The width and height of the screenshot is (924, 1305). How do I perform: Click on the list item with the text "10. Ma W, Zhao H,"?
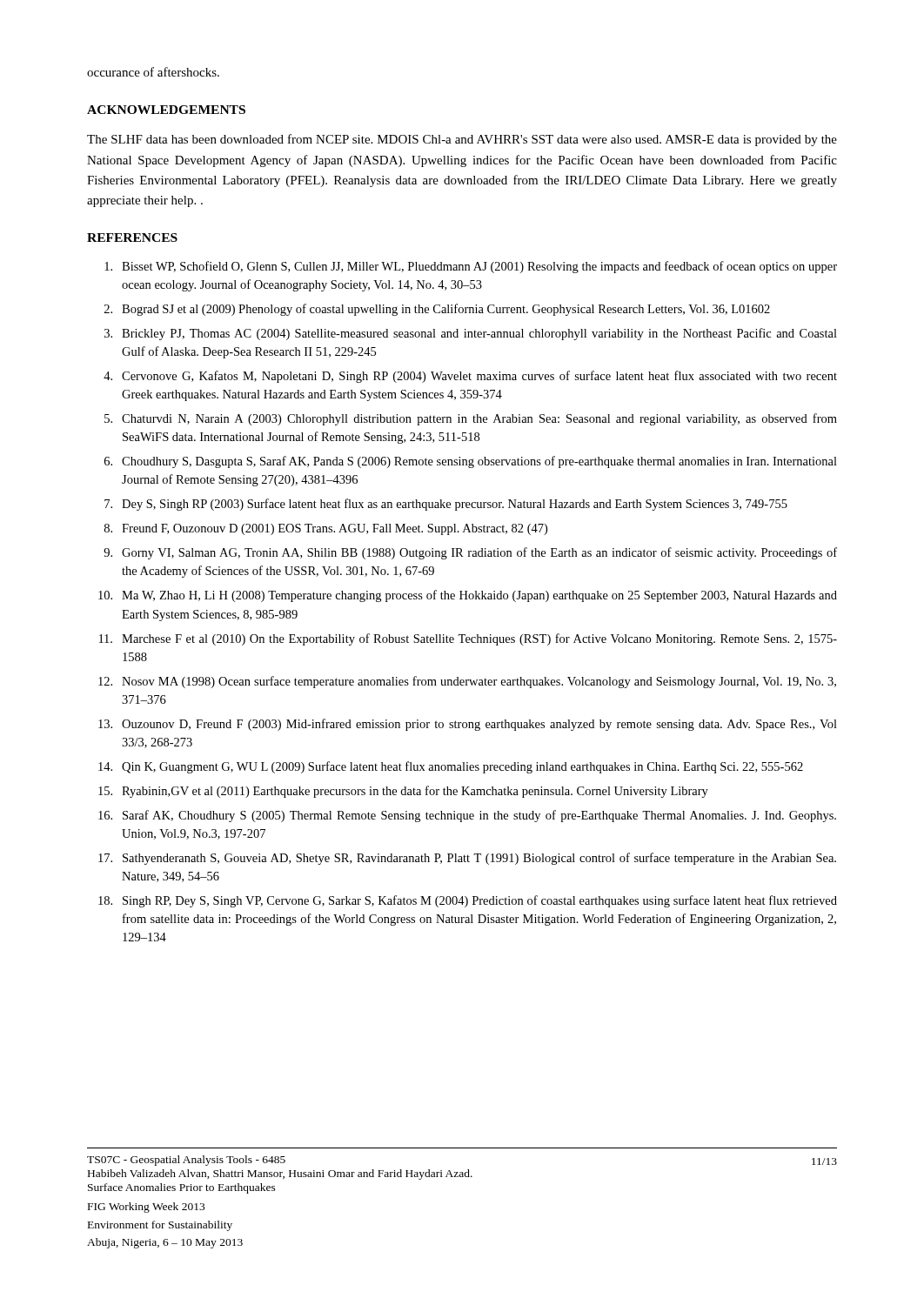coord(462,605)
